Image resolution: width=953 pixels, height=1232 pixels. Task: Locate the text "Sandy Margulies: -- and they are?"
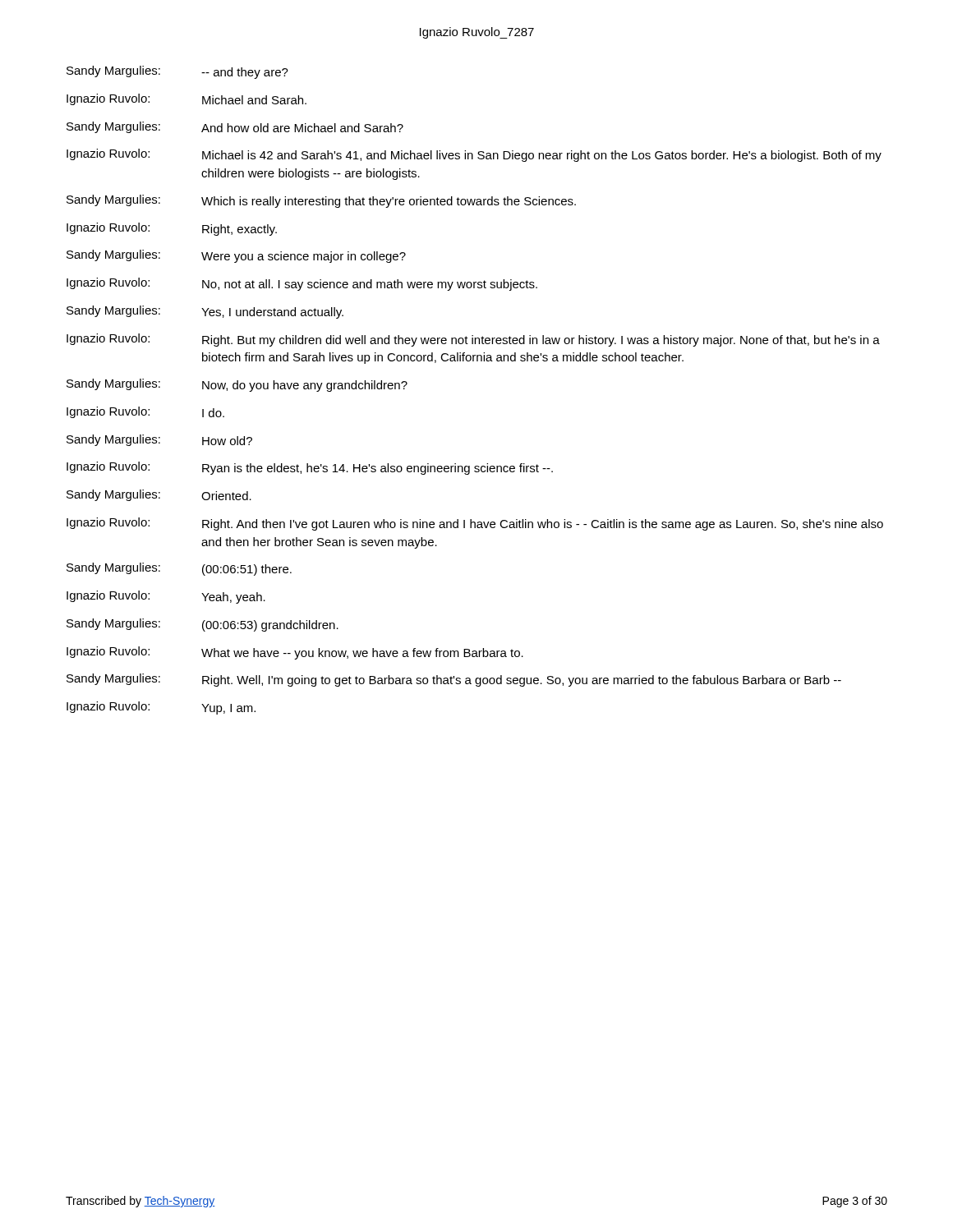[x=109, y=72]
